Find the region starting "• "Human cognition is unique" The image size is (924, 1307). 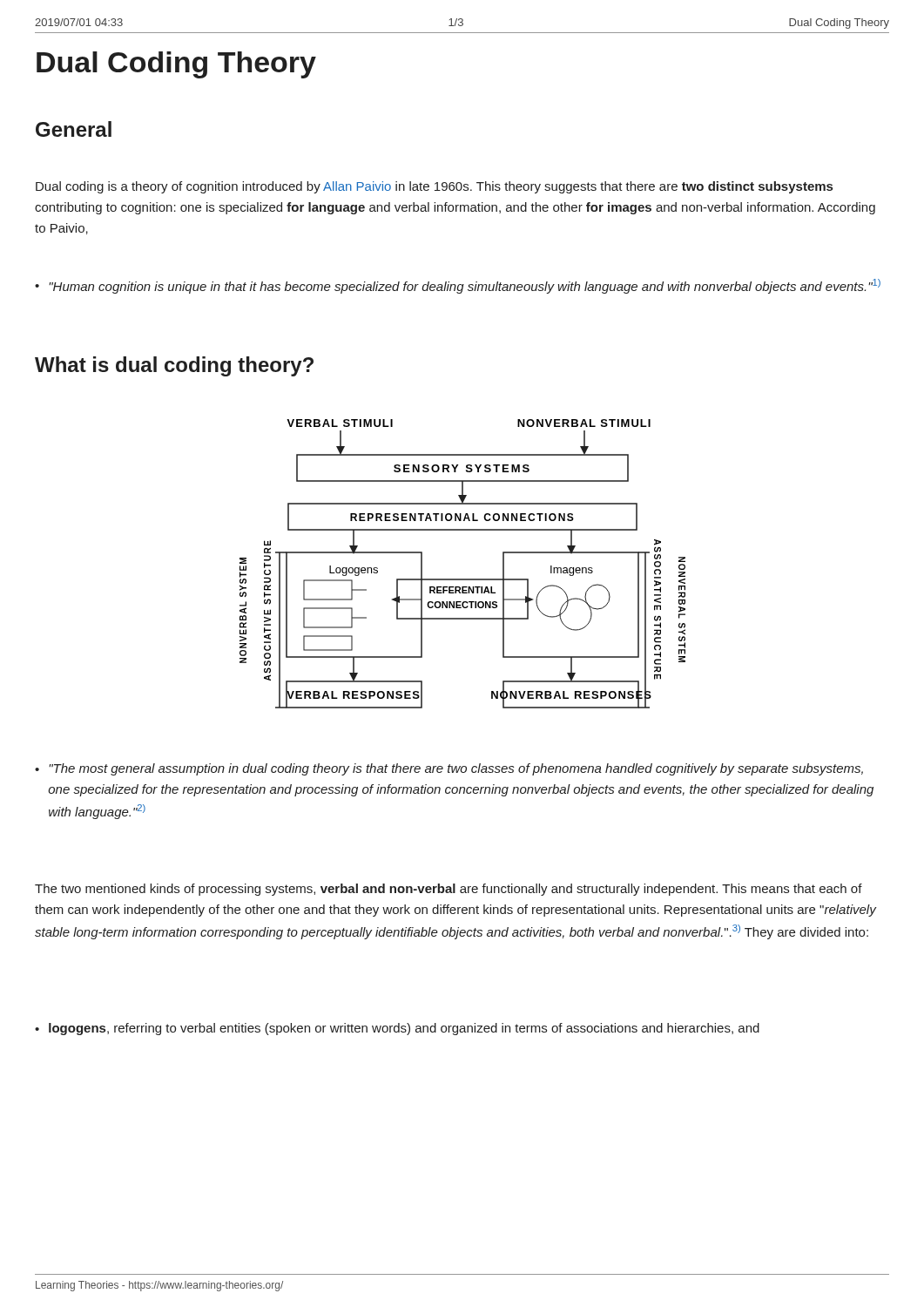pos(458,286)
